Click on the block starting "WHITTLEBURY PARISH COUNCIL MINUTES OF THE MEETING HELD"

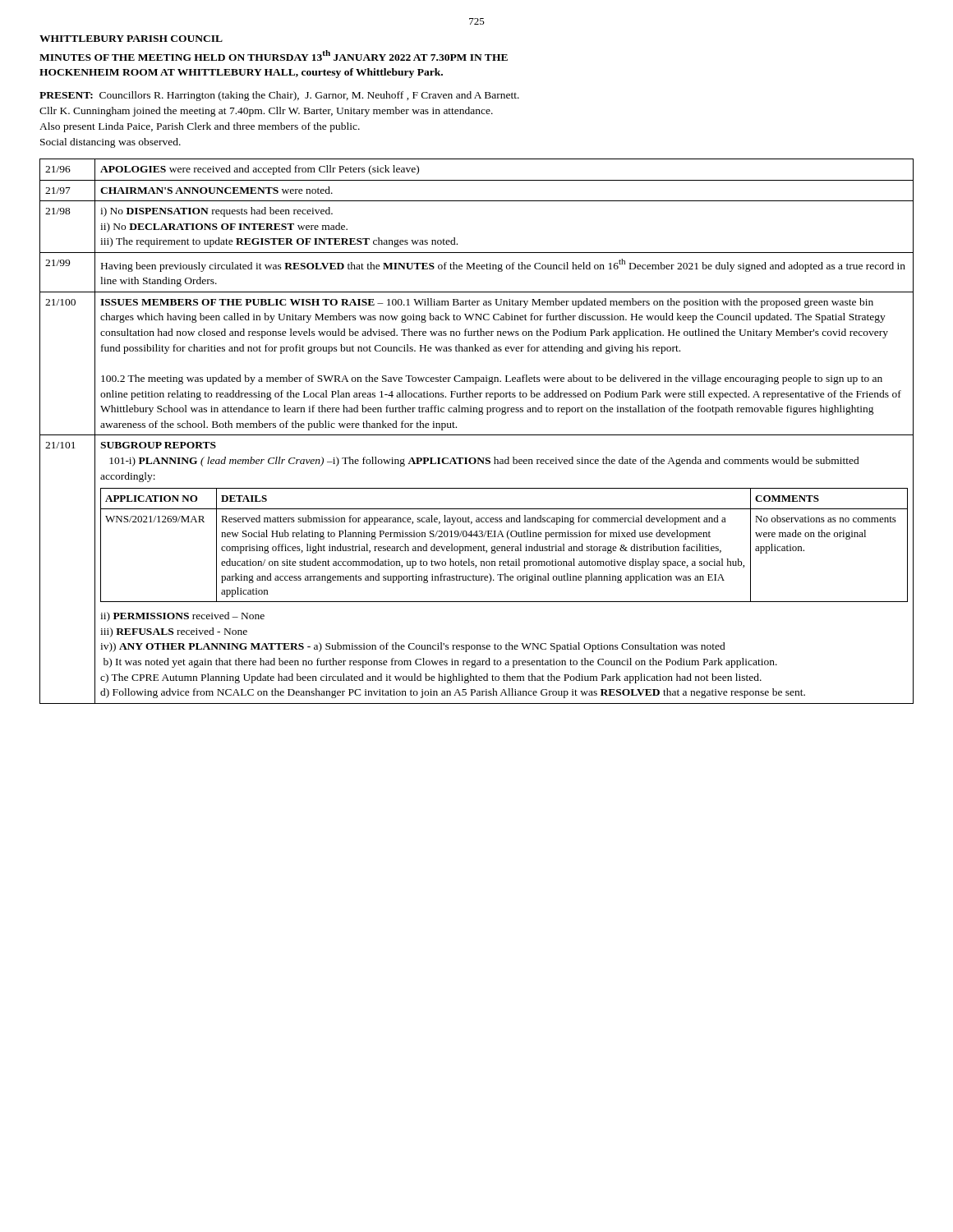click(x=476, y=56)
